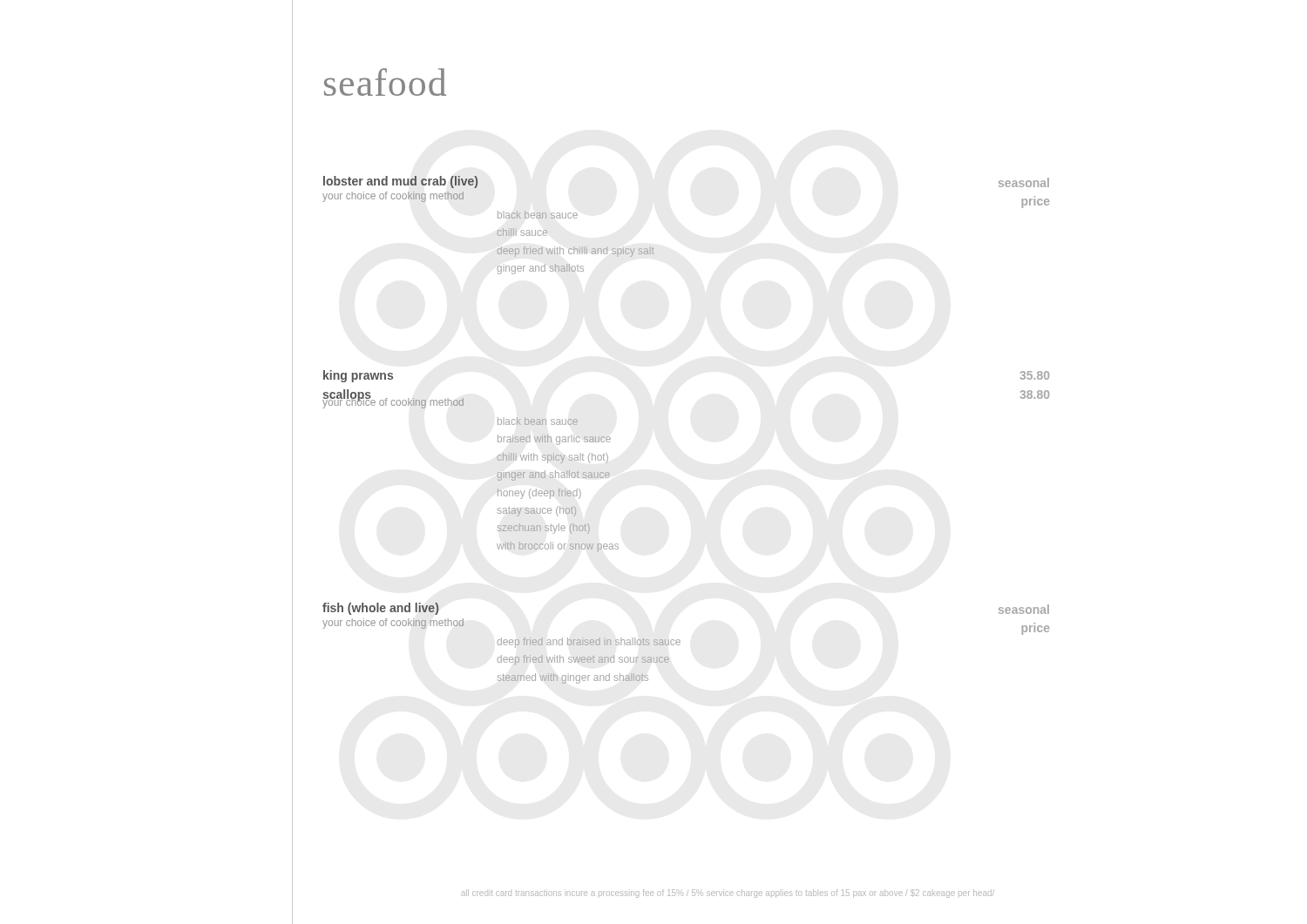
Task: Select the block starting "black bean sauce braised with"
Action: pyautogui.click(x=558, y=484)
